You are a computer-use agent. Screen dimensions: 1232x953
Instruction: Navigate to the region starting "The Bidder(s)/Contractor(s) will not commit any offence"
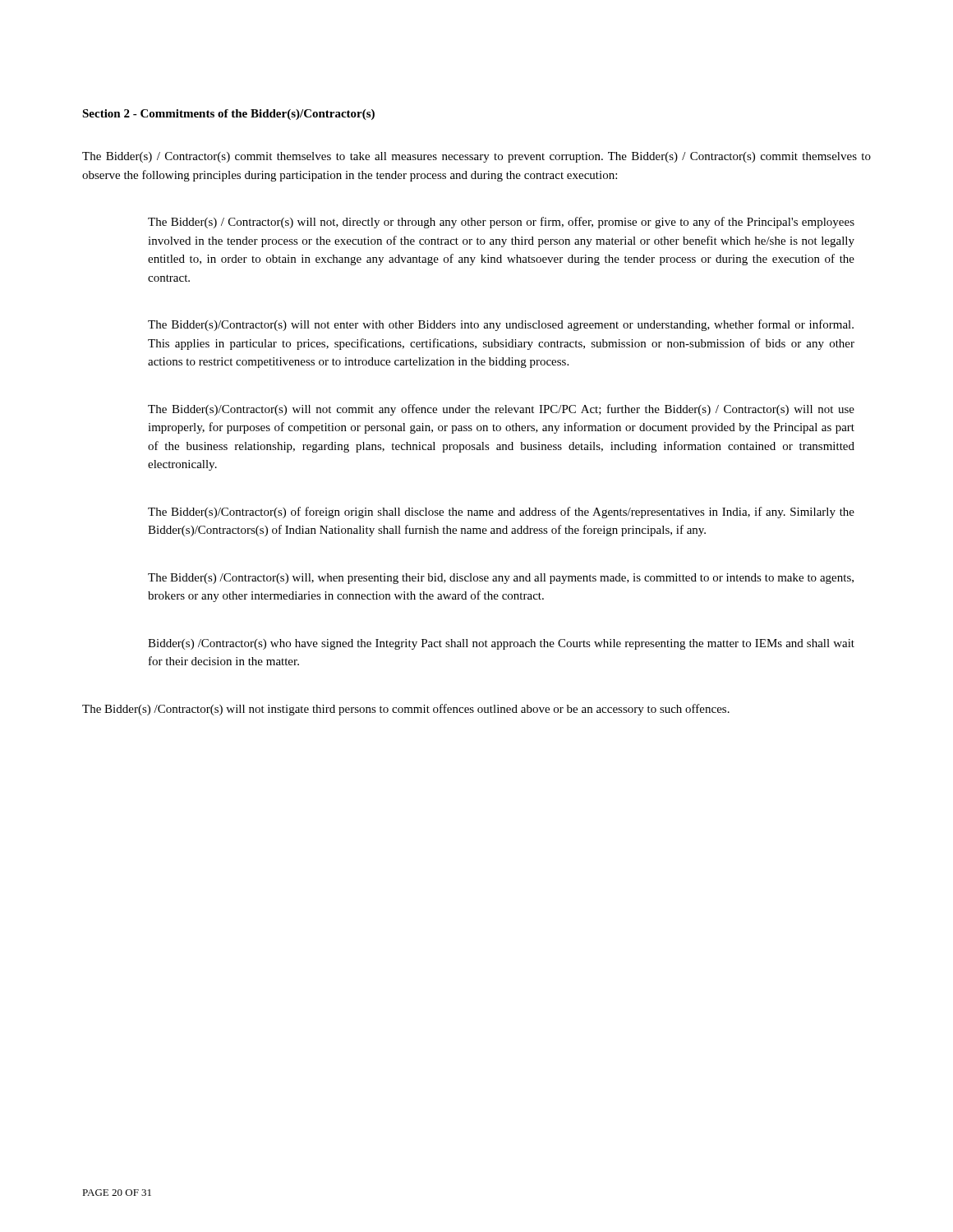coord(501,436)
